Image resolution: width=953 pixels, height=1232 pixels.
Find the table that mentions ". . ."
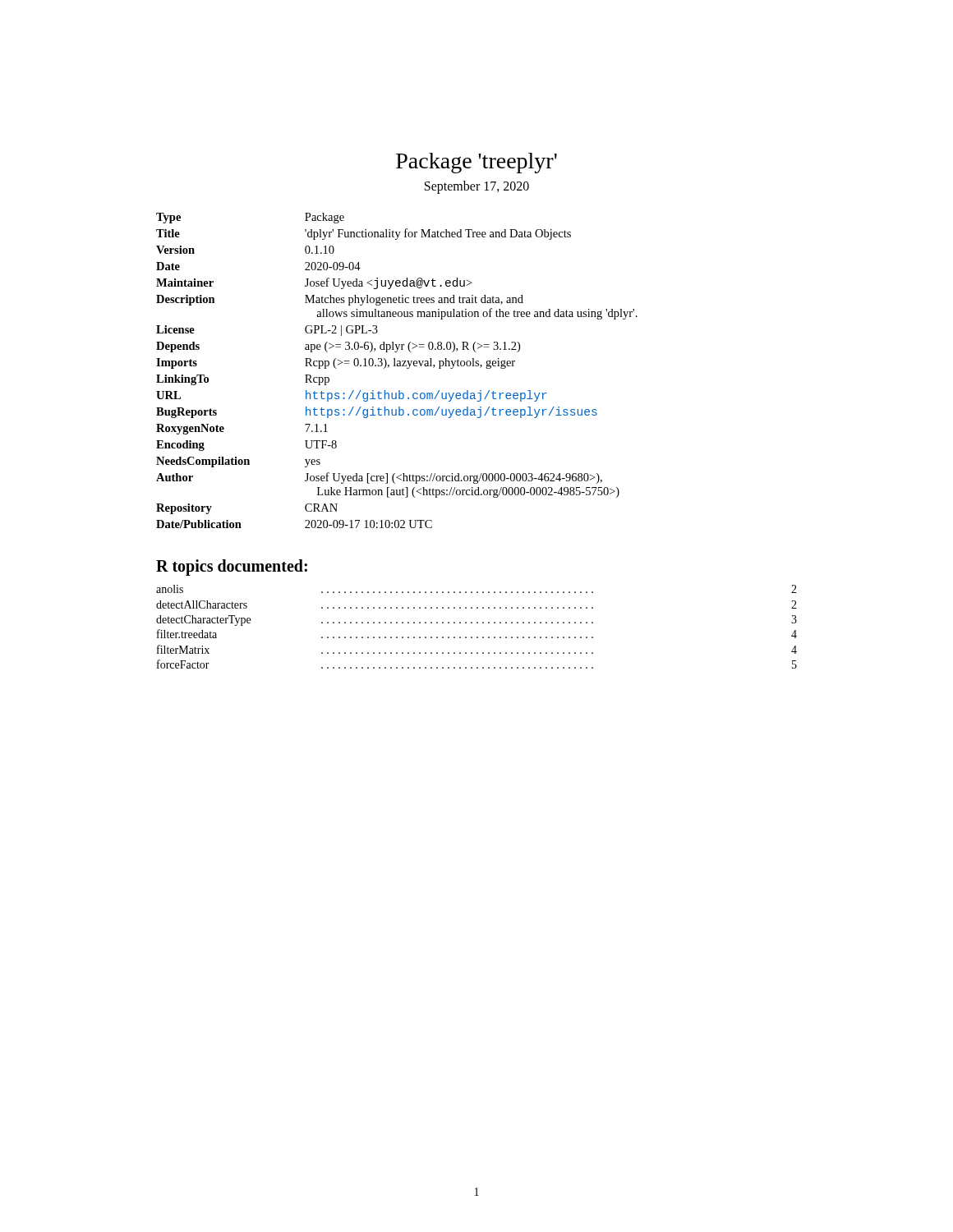pos(476,628)
